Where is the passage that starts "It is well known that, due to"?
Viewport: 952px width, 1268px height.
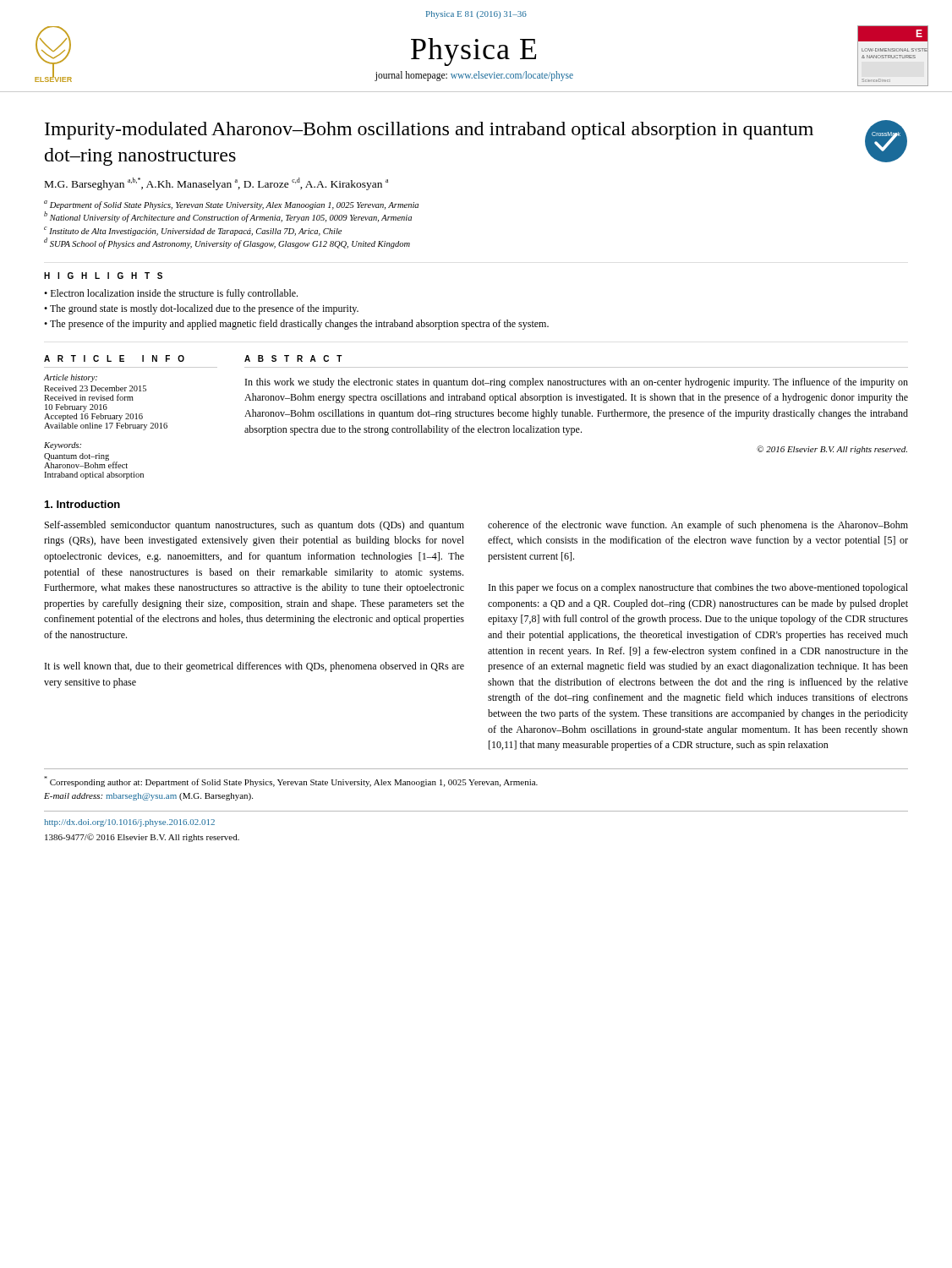[x=254, y=674]
